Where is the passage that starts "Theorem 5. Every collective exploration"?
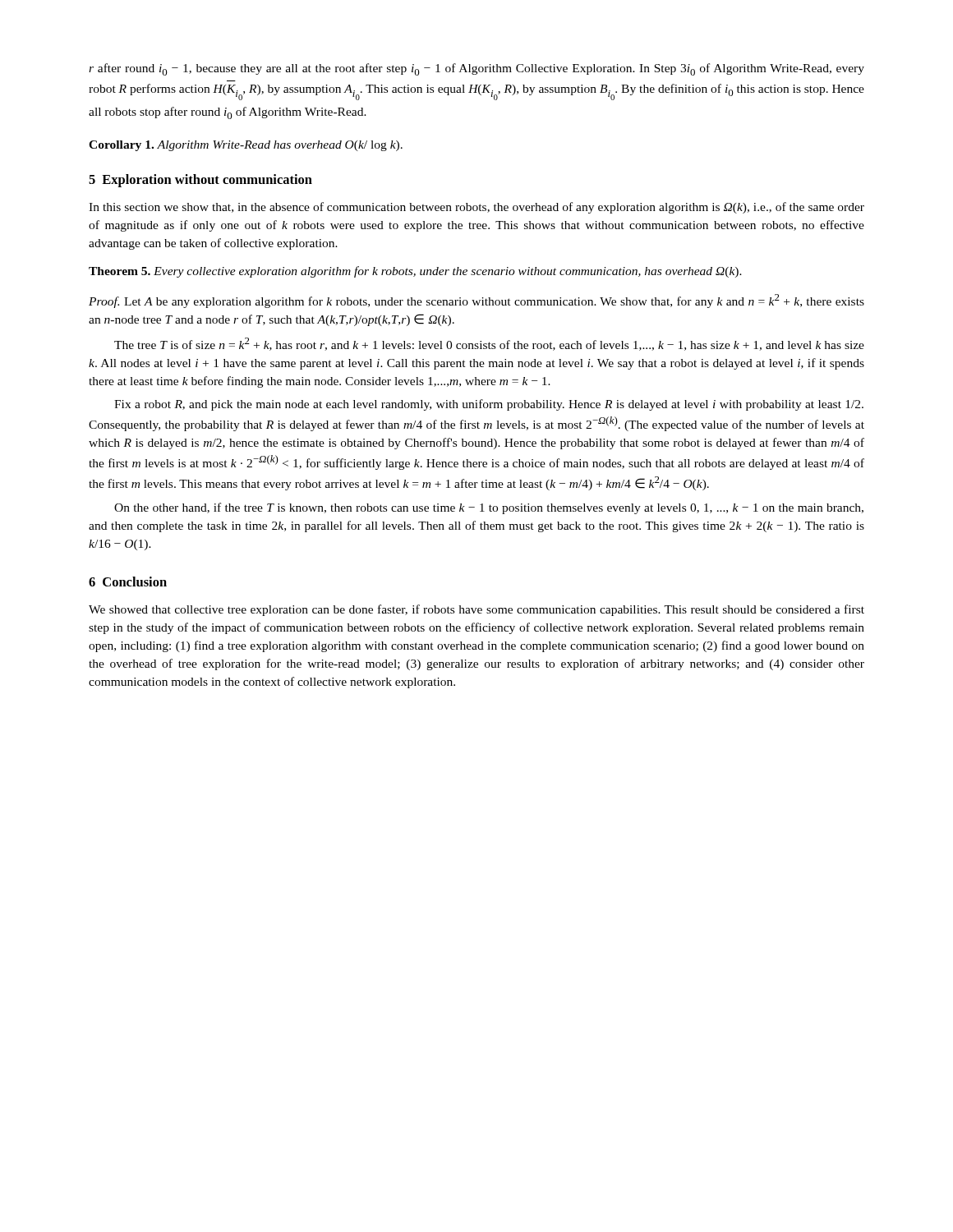The image size is (953, 1232). (x=476, y=271)
